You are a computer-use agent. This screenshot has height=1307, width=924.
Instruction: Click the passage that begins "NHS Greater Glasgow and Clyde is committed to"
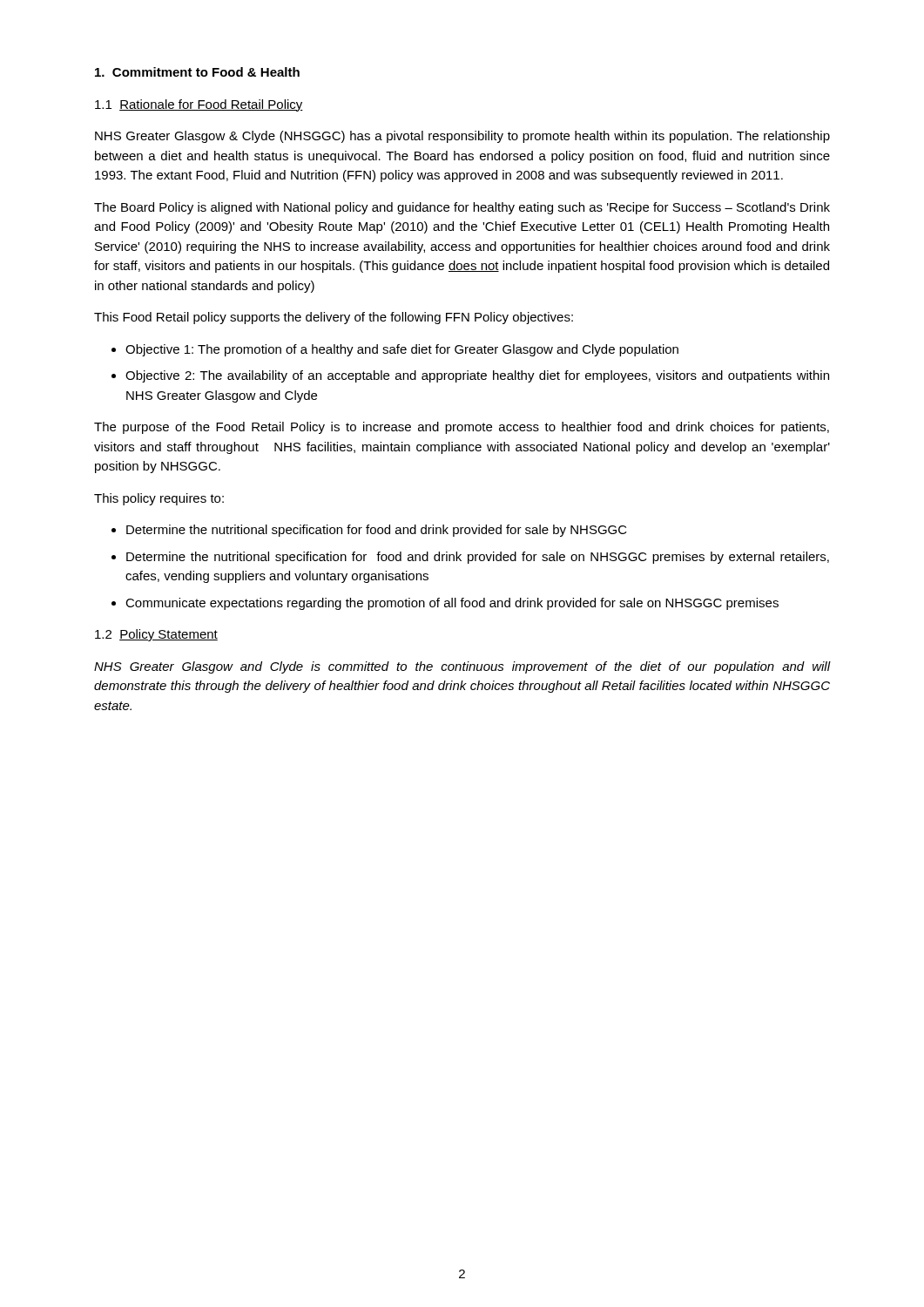click(x=462, y=686)
